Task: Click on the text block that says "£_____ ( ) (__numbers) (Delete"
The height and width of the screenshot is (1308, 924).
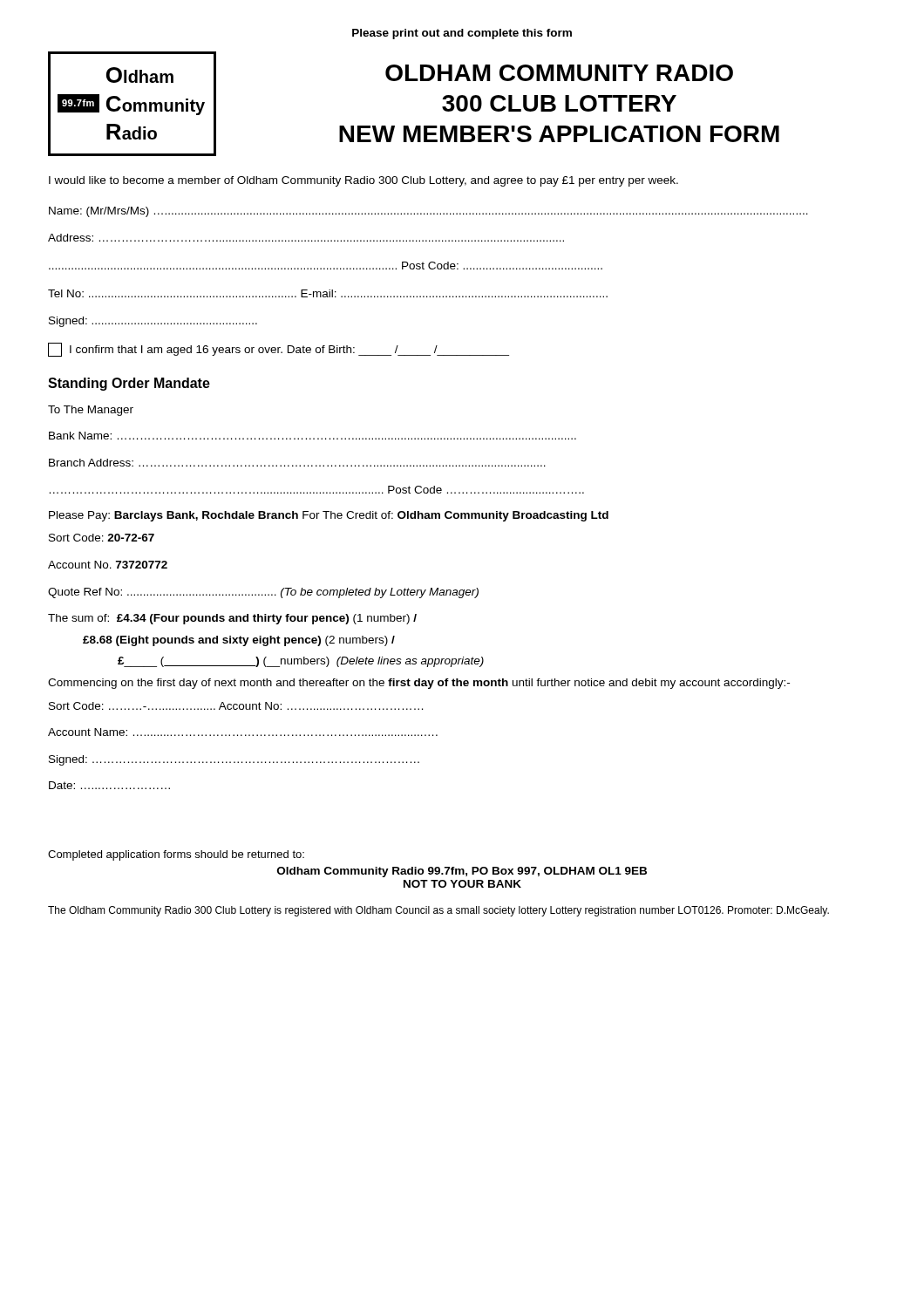Action: 301,661
